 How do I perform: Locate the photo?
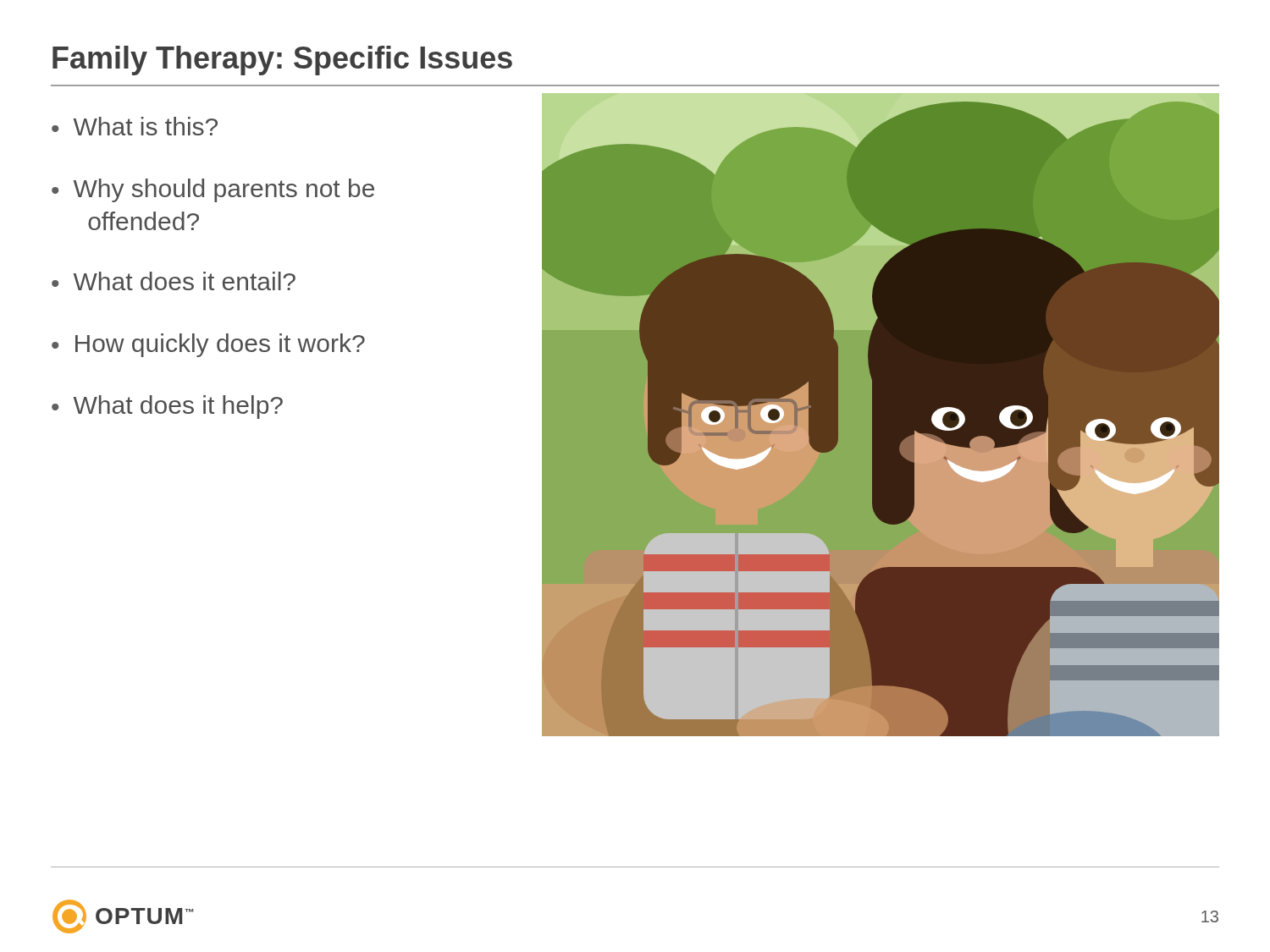881,415
